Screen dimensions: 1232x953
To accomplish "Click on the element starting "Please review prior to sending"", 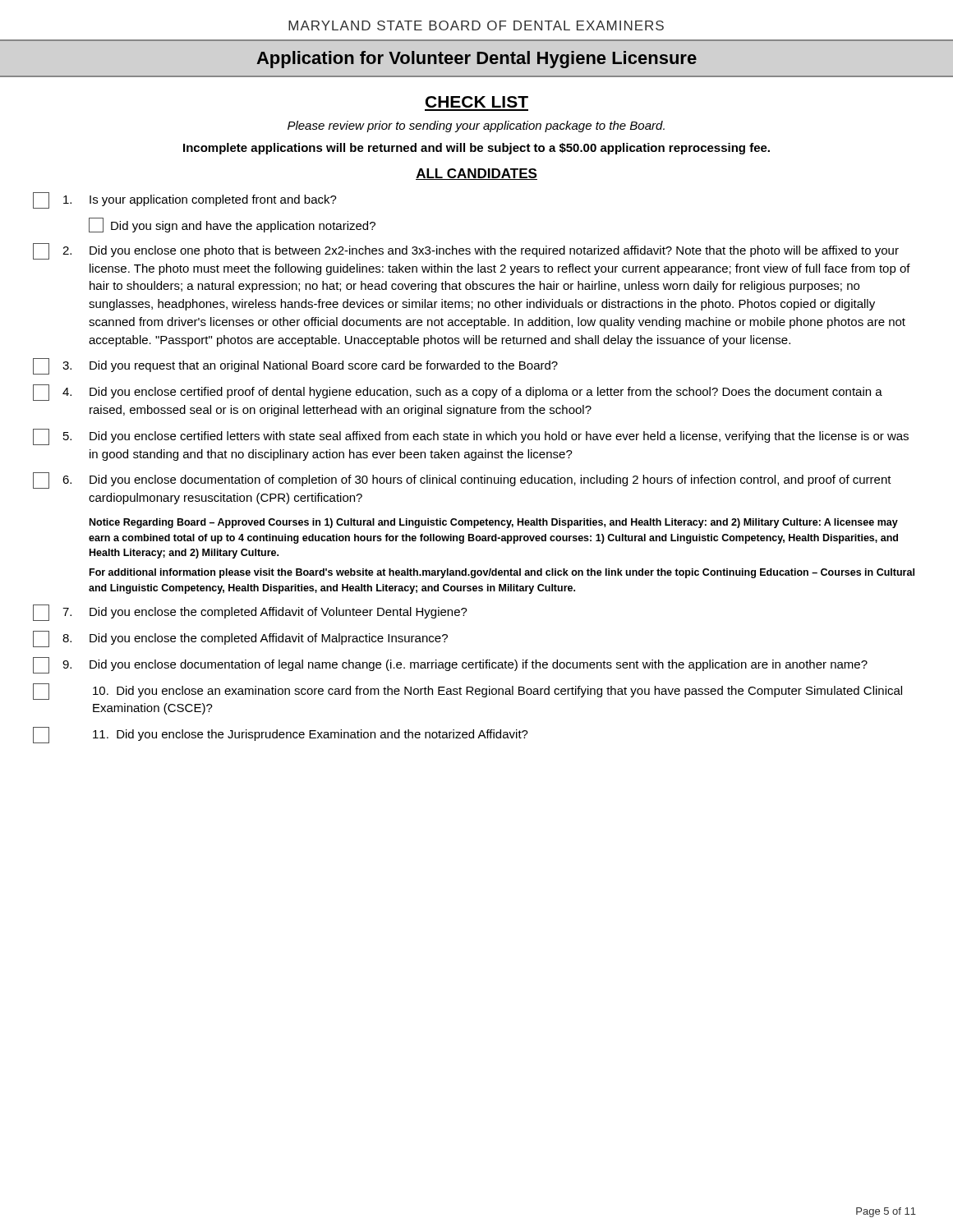I will pos(476,125).
